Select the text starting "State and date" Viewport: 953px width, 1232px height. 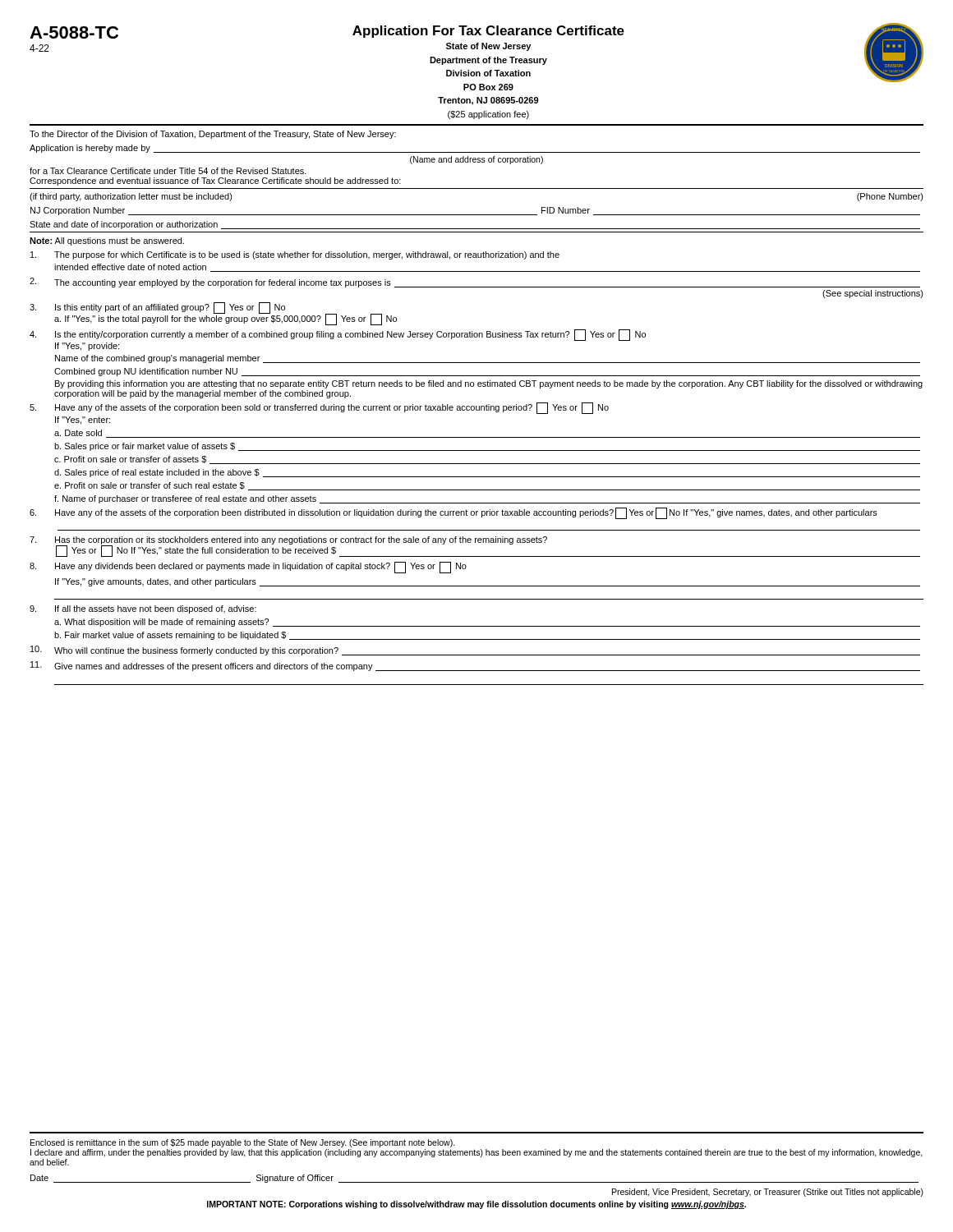[x=475, y=223]
